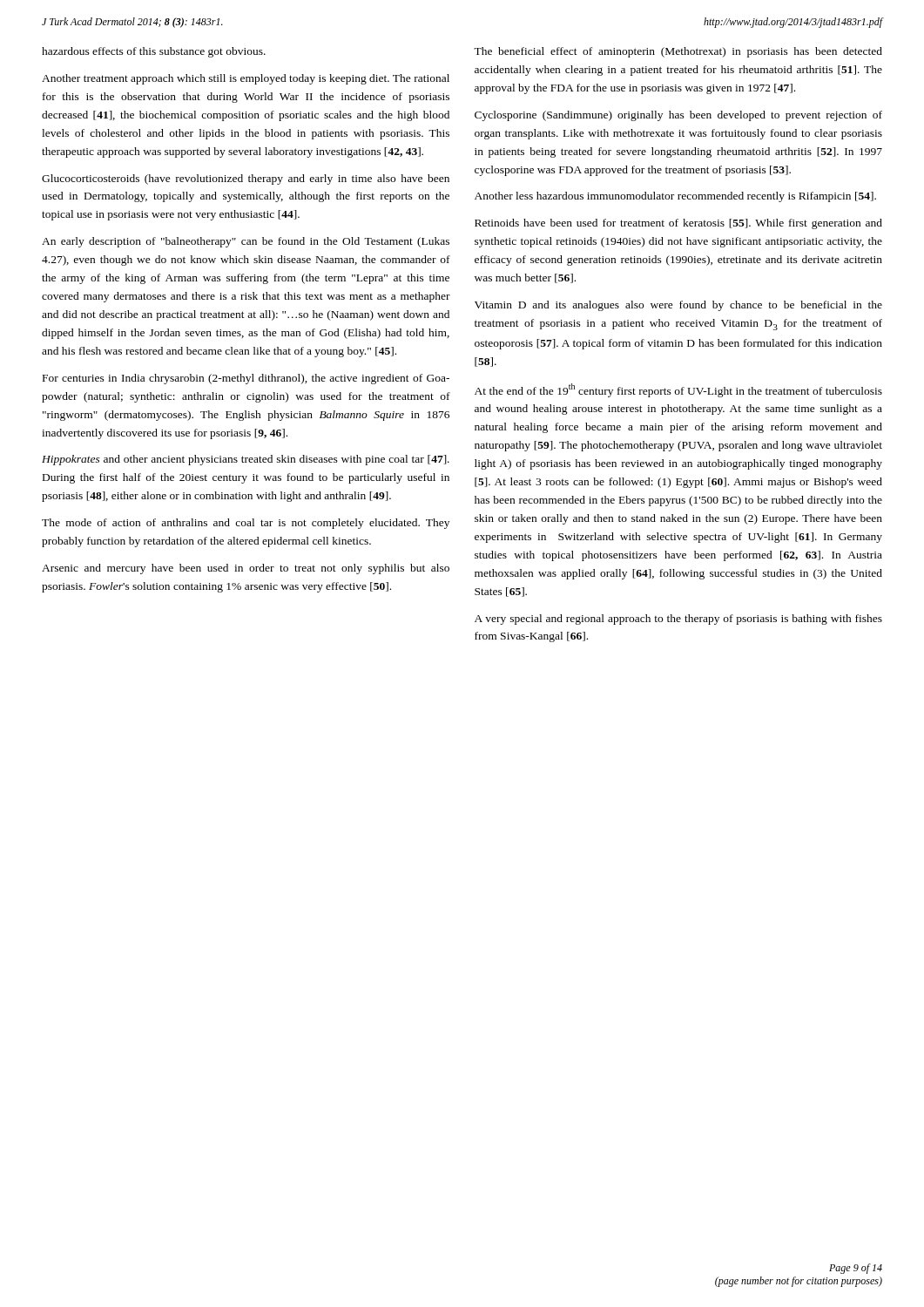Locate the block of text that opens with "Hippokrates and other ancient physicians treated"
Viewport: 924px width, 1307px height.
pos(246,478)
